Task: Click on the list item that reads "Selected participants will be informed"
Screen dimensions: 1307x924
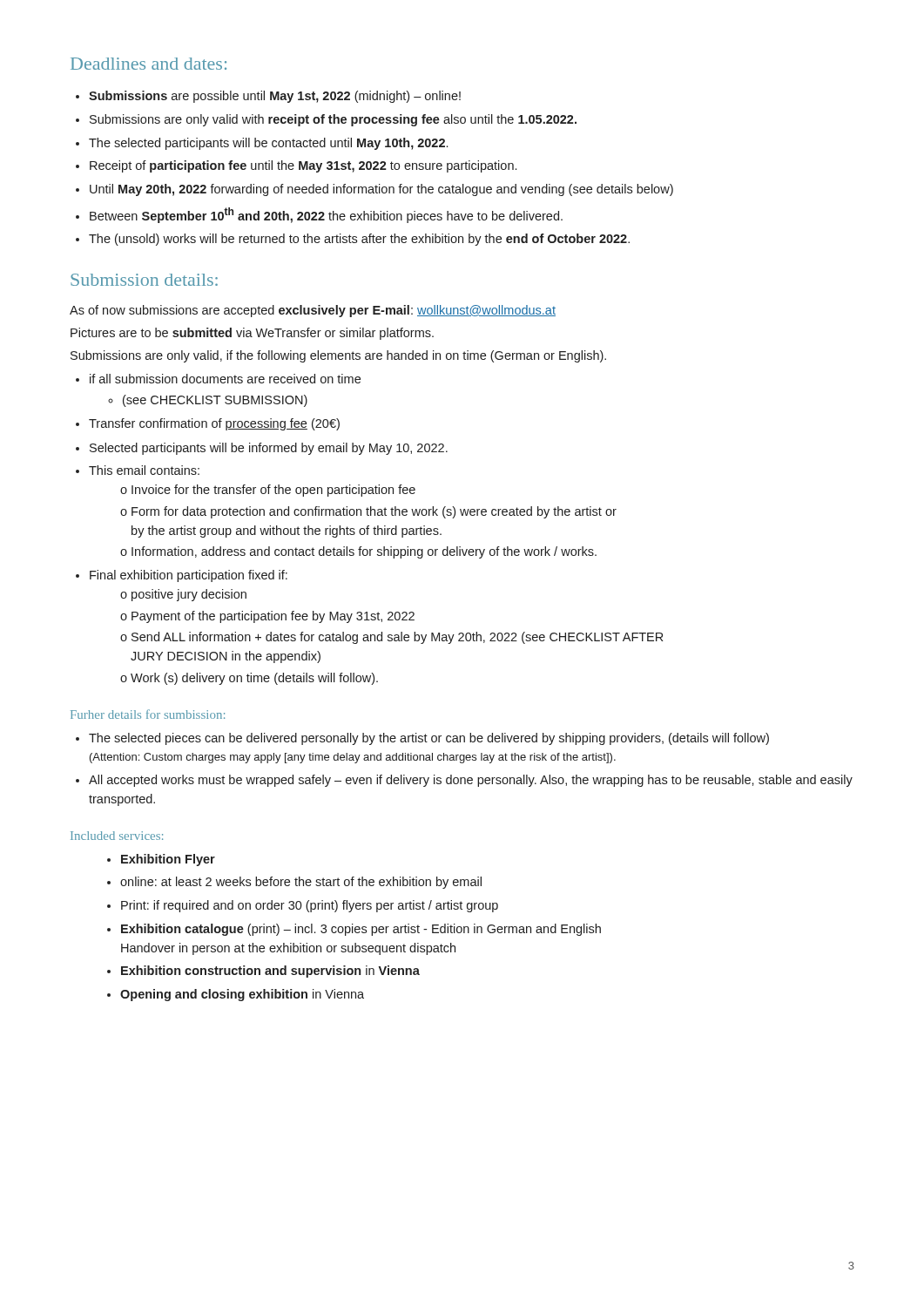Action: pos(262,449)
